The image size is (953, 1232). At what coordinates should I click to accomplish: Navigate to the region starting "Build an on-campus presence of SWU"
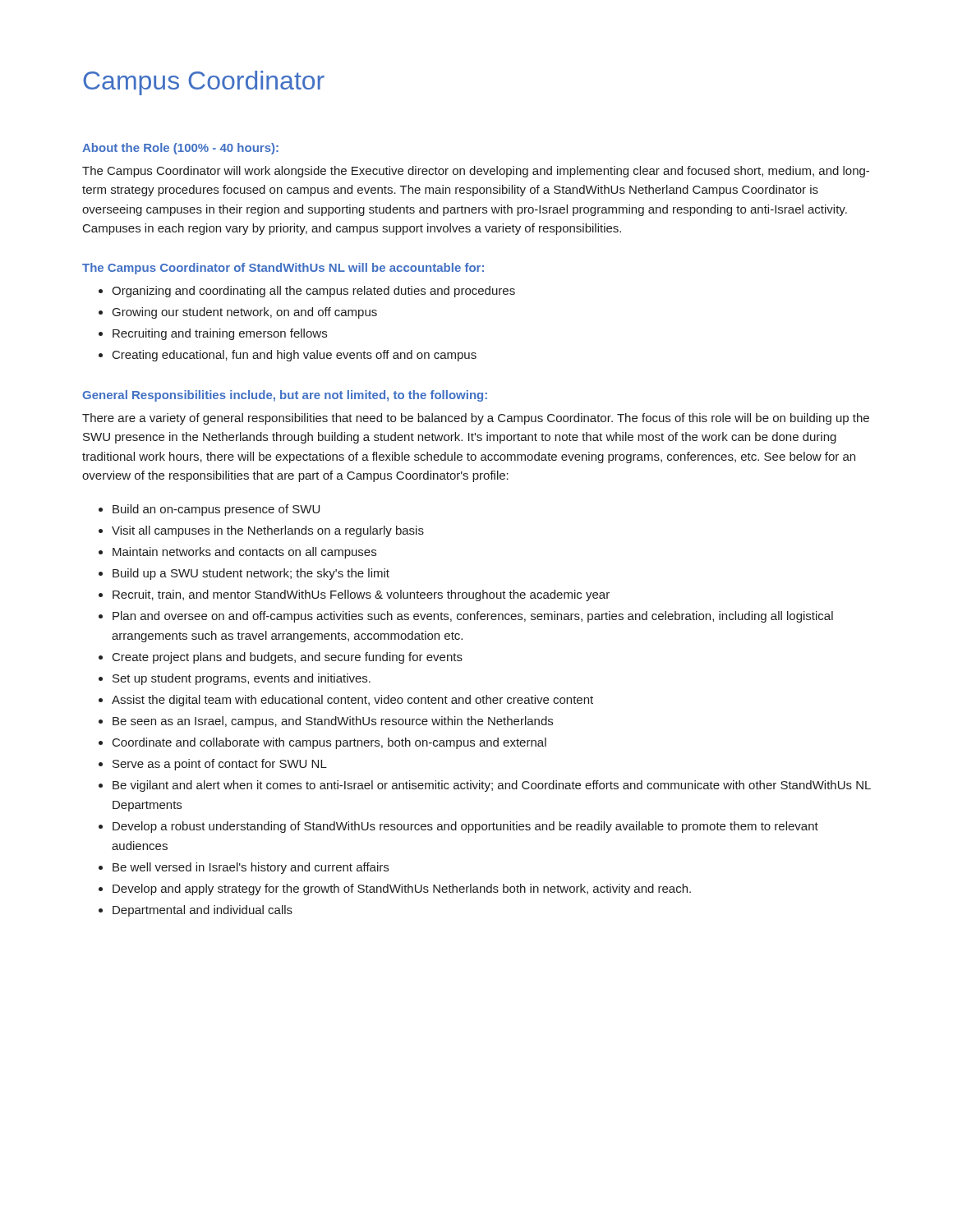(x=216, y=509)
